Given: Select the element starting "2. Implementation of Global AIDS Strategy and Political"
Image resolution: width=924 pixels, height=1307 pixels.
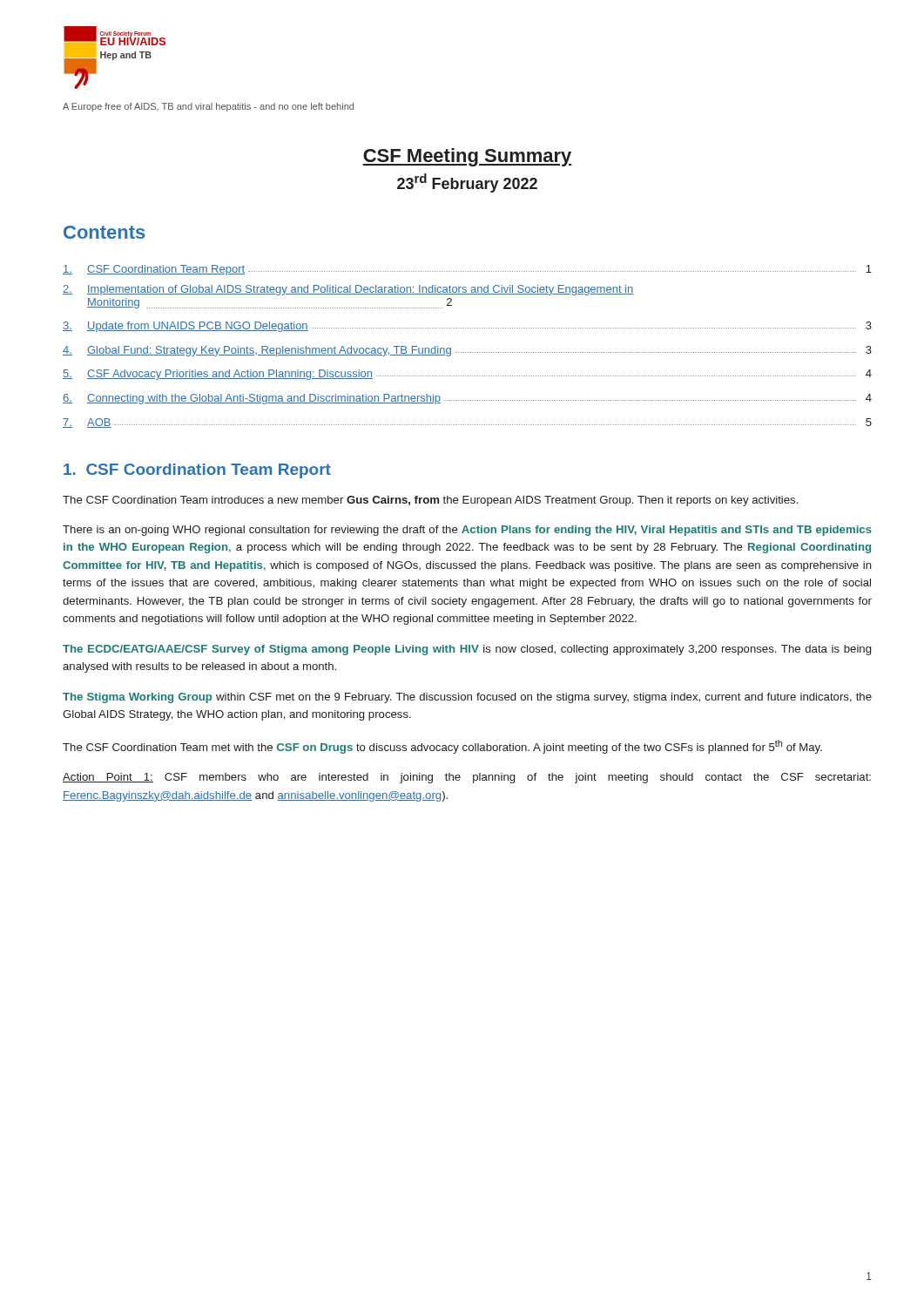Looking at the screenshot, I should click(x=467, y=295).
